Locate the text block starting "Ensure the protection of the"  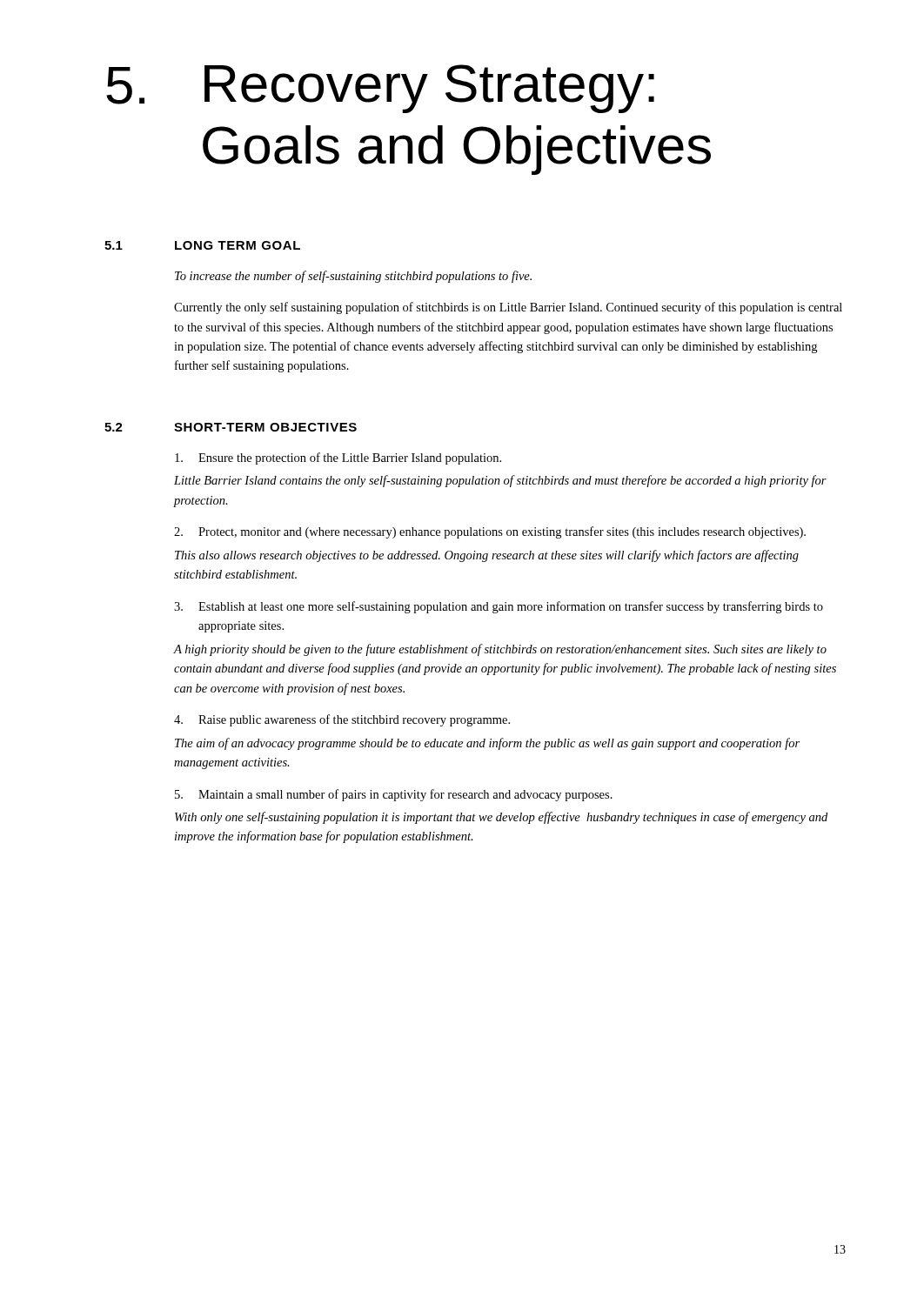click(x=510, y=458)
